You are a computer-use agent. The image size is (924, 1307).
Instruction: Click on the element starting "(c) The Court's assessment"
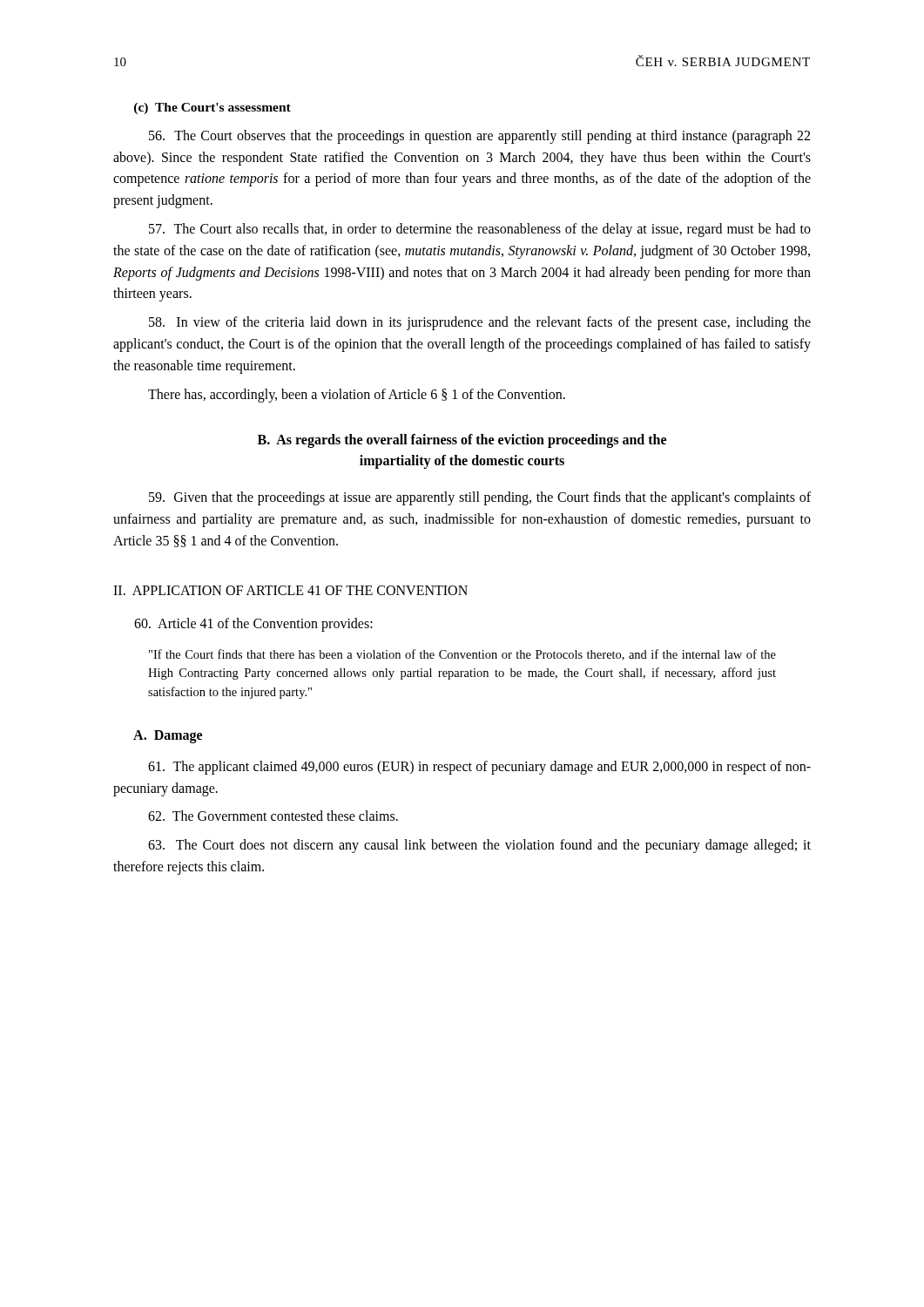pos(202,106)
